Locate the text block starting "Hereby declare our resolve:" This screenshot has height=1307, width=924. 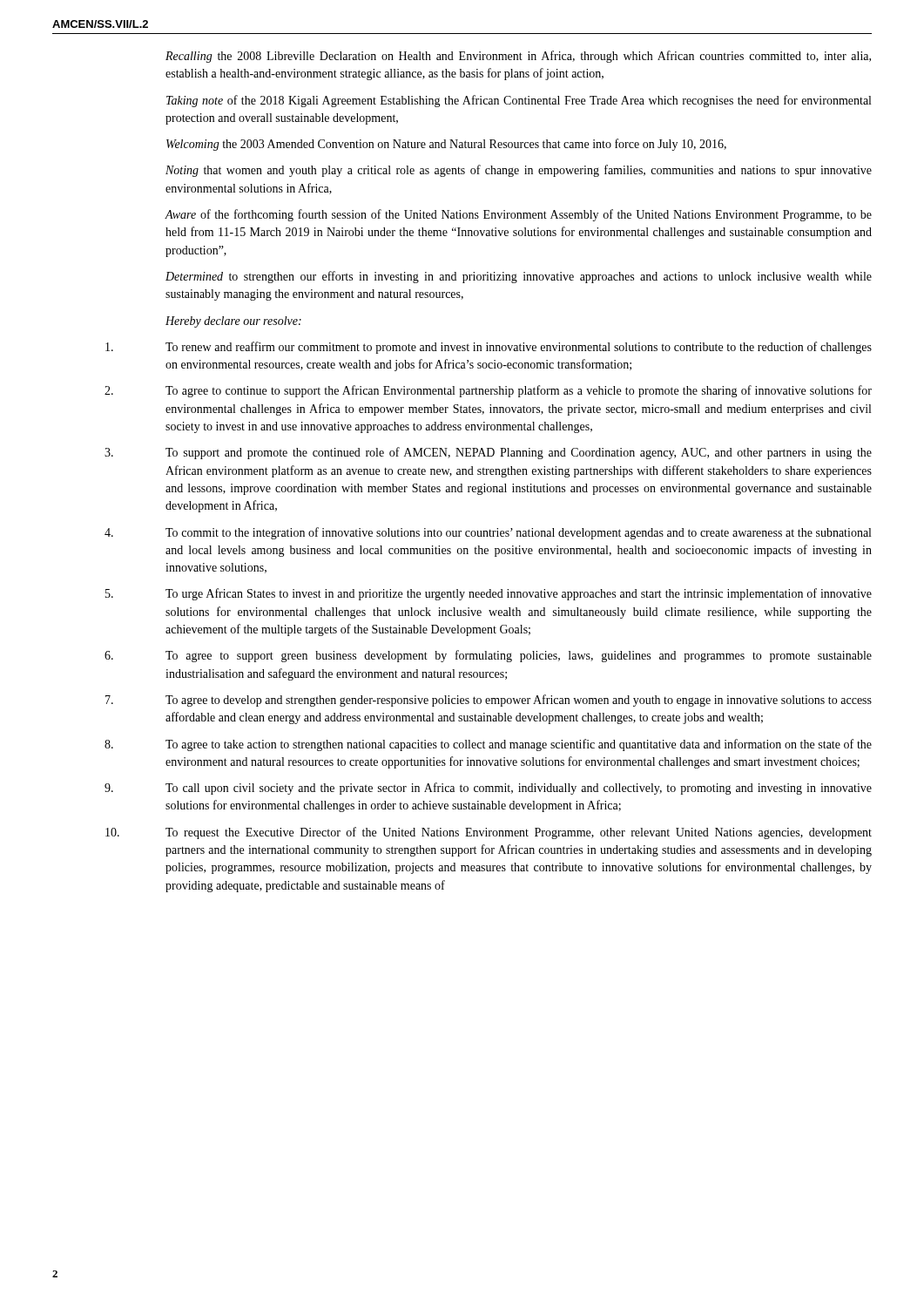pyautogui.click(x=234, y=321)
